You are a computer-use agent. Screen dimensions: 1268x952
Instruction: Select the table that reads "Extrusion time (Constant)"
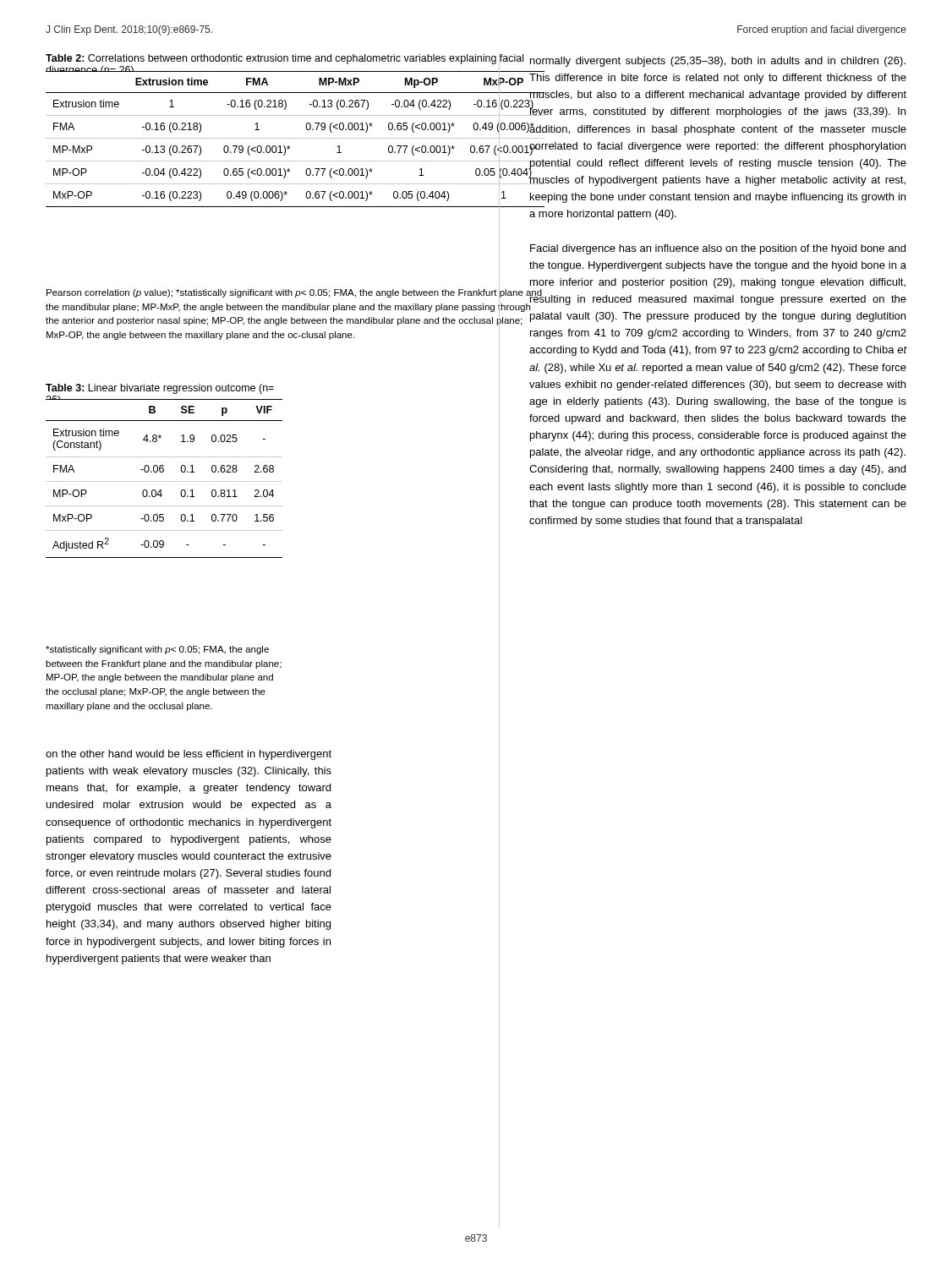tap(164, 479)
